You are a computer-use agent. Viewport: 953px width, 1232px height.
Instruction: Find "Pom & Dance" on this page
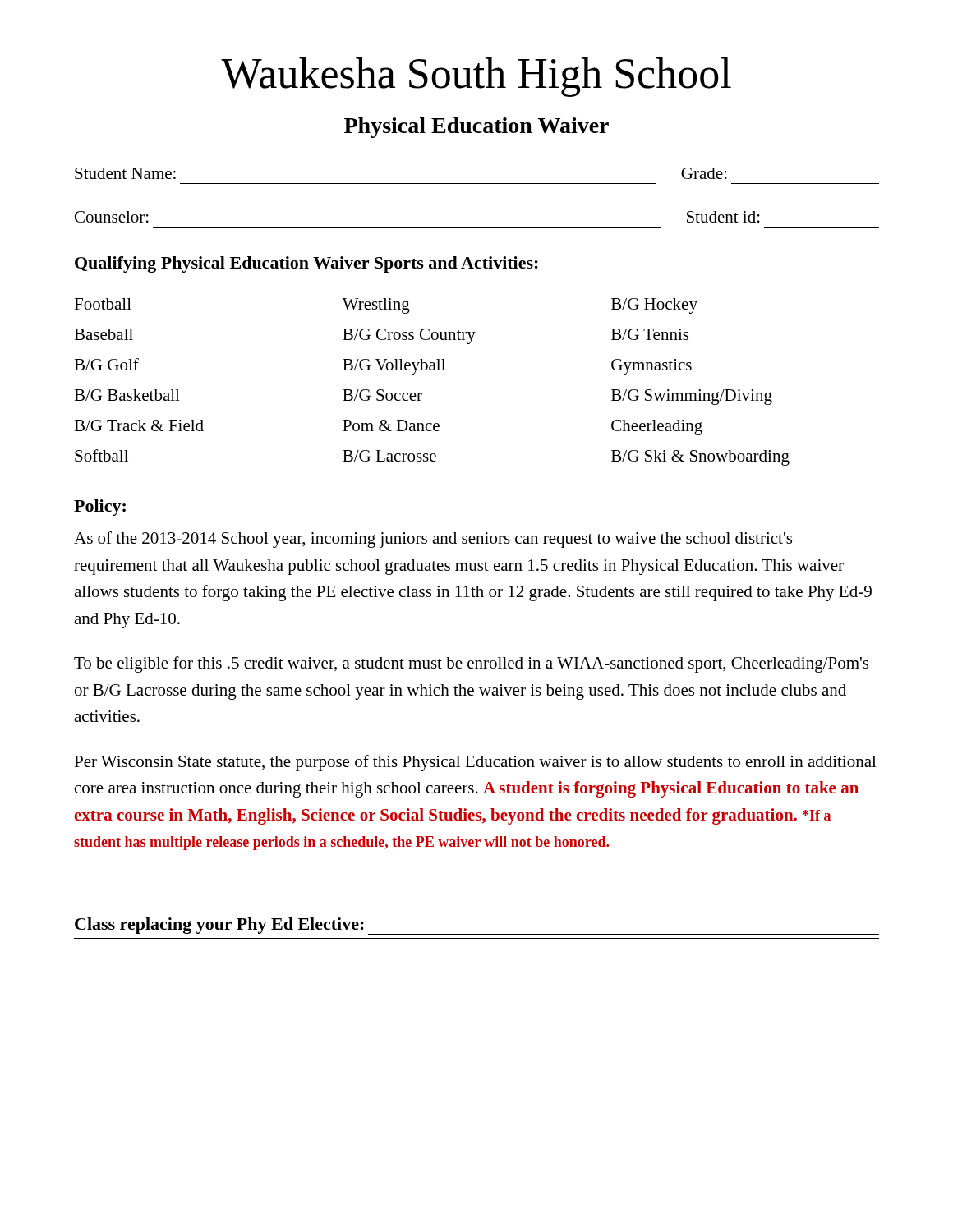(391, 425)
